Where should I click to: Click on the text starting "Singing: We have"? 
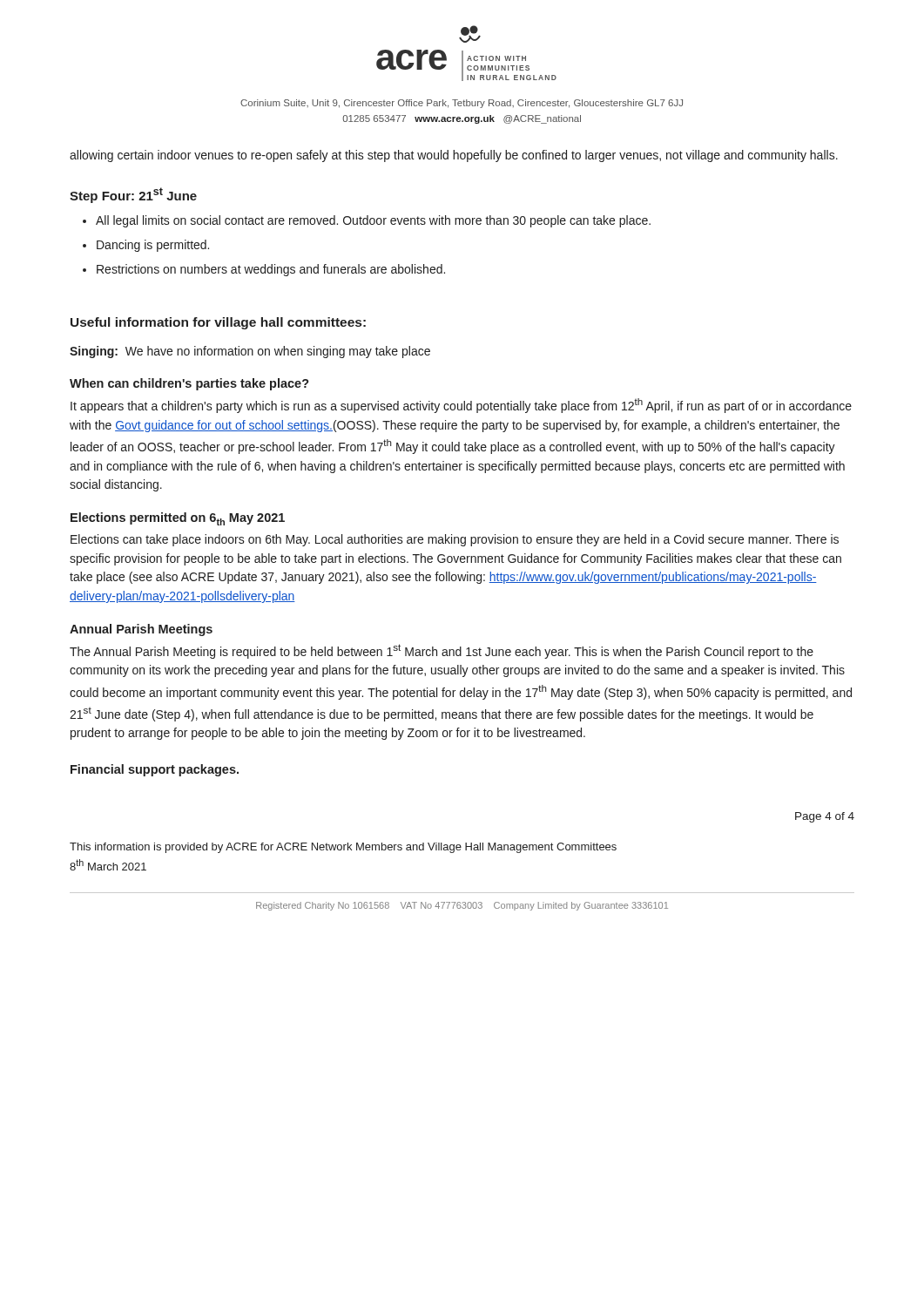250,351
